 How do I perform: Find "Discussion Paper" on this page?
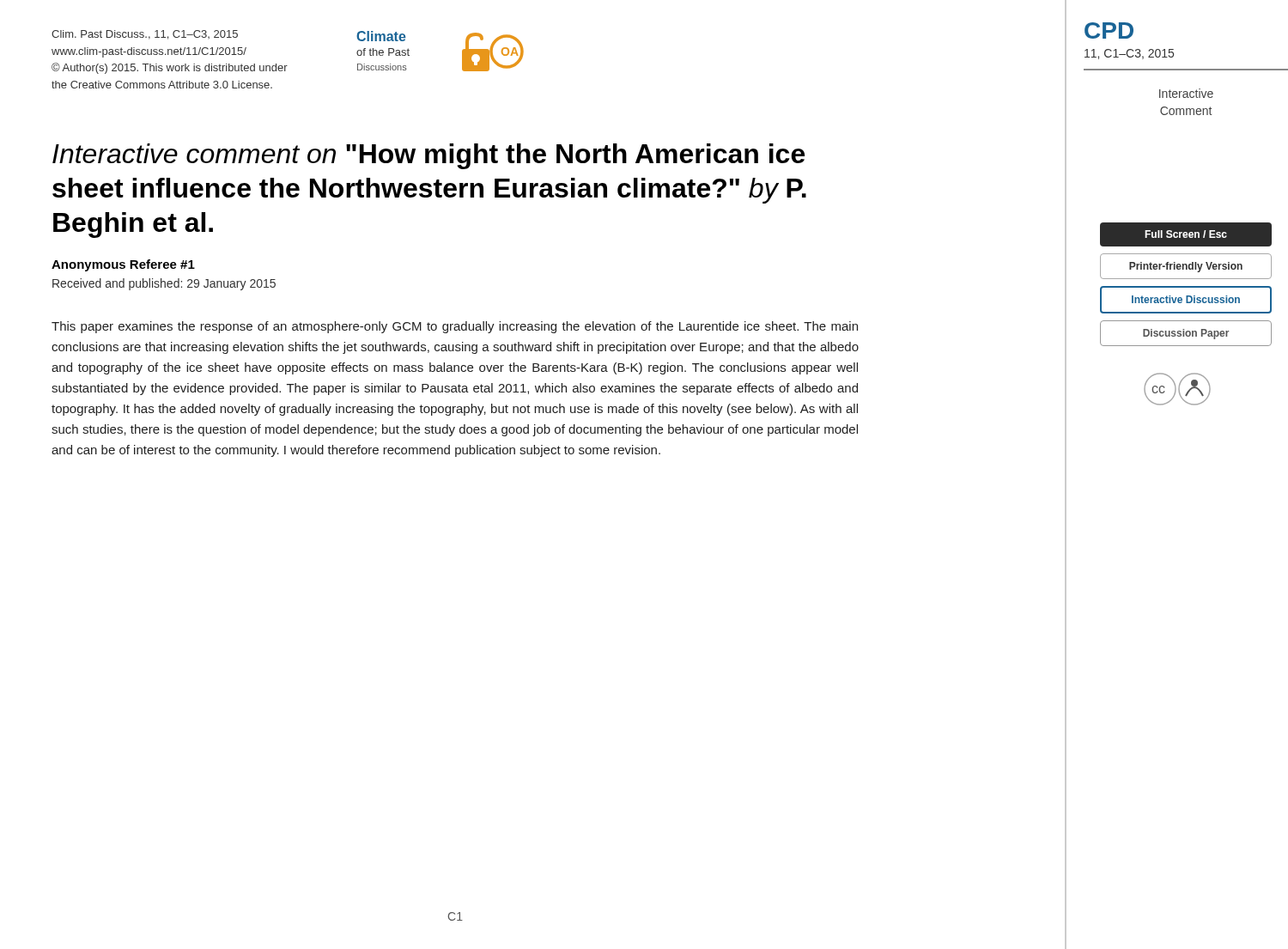[1186, 333]
